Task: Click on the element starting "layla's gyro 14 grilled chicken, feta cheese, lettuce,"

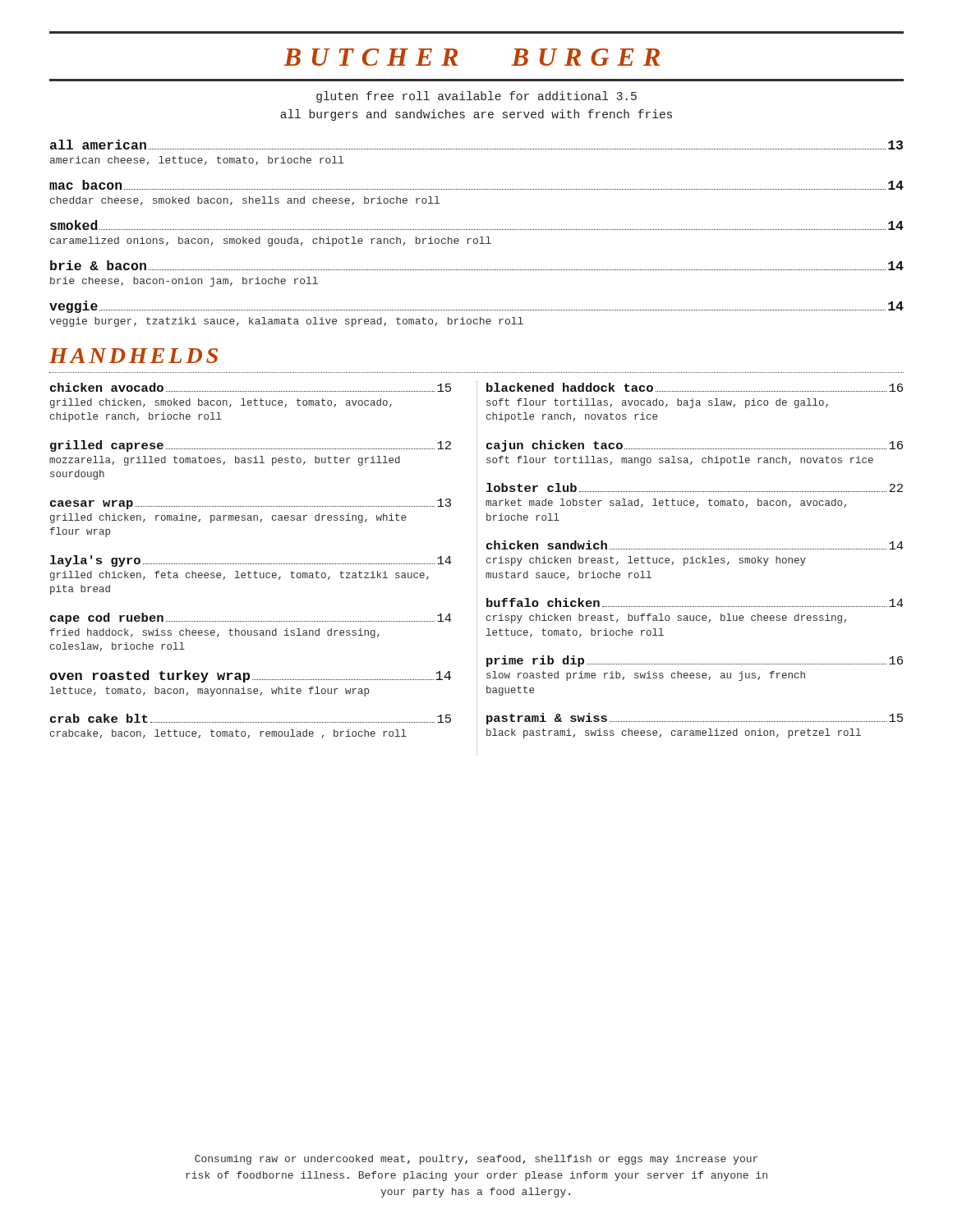Action: [x=251, y=576]
